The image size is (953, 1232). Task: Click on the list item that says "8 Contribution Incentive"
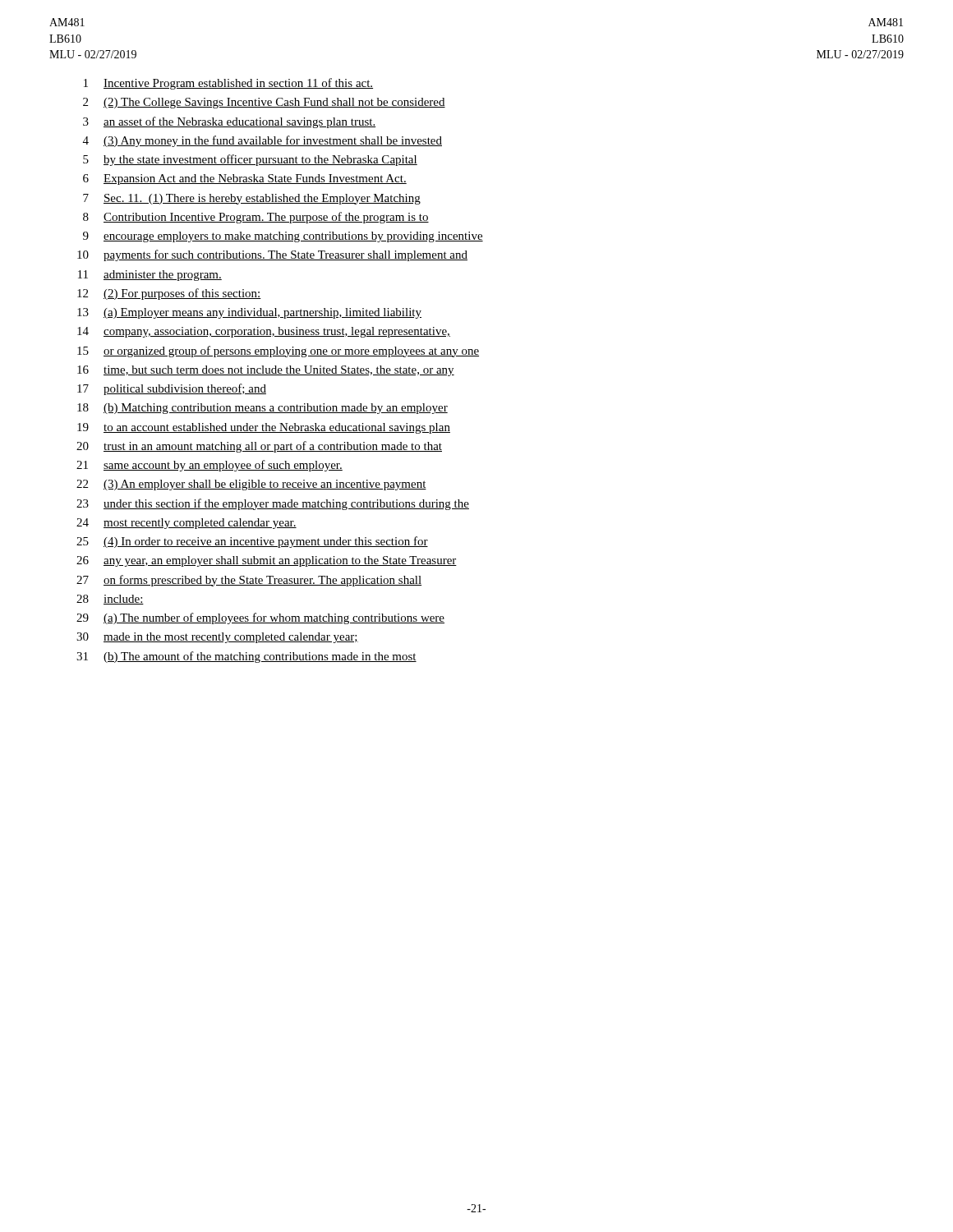256,218
